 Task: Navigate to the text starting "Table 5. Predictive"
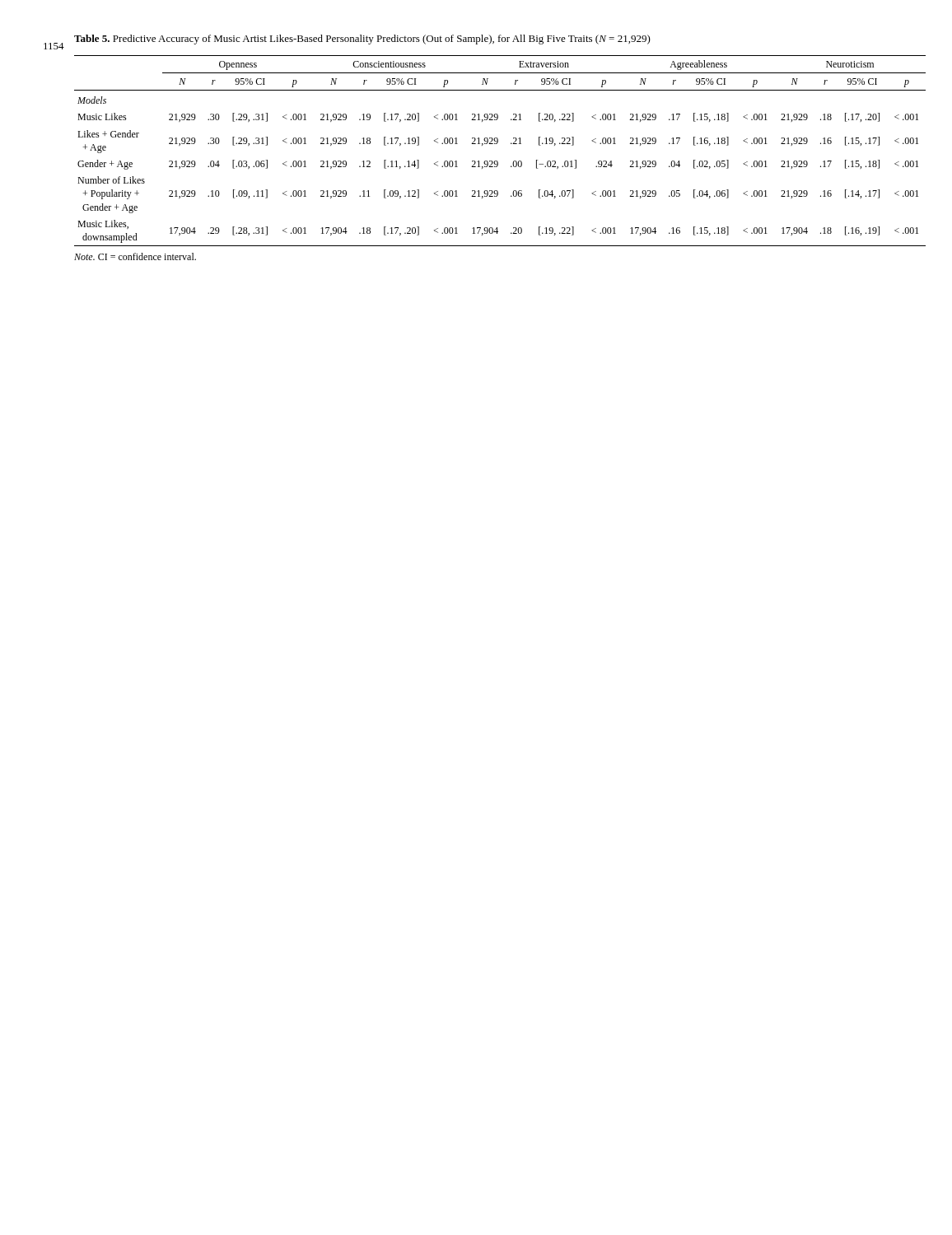(362, 38)
